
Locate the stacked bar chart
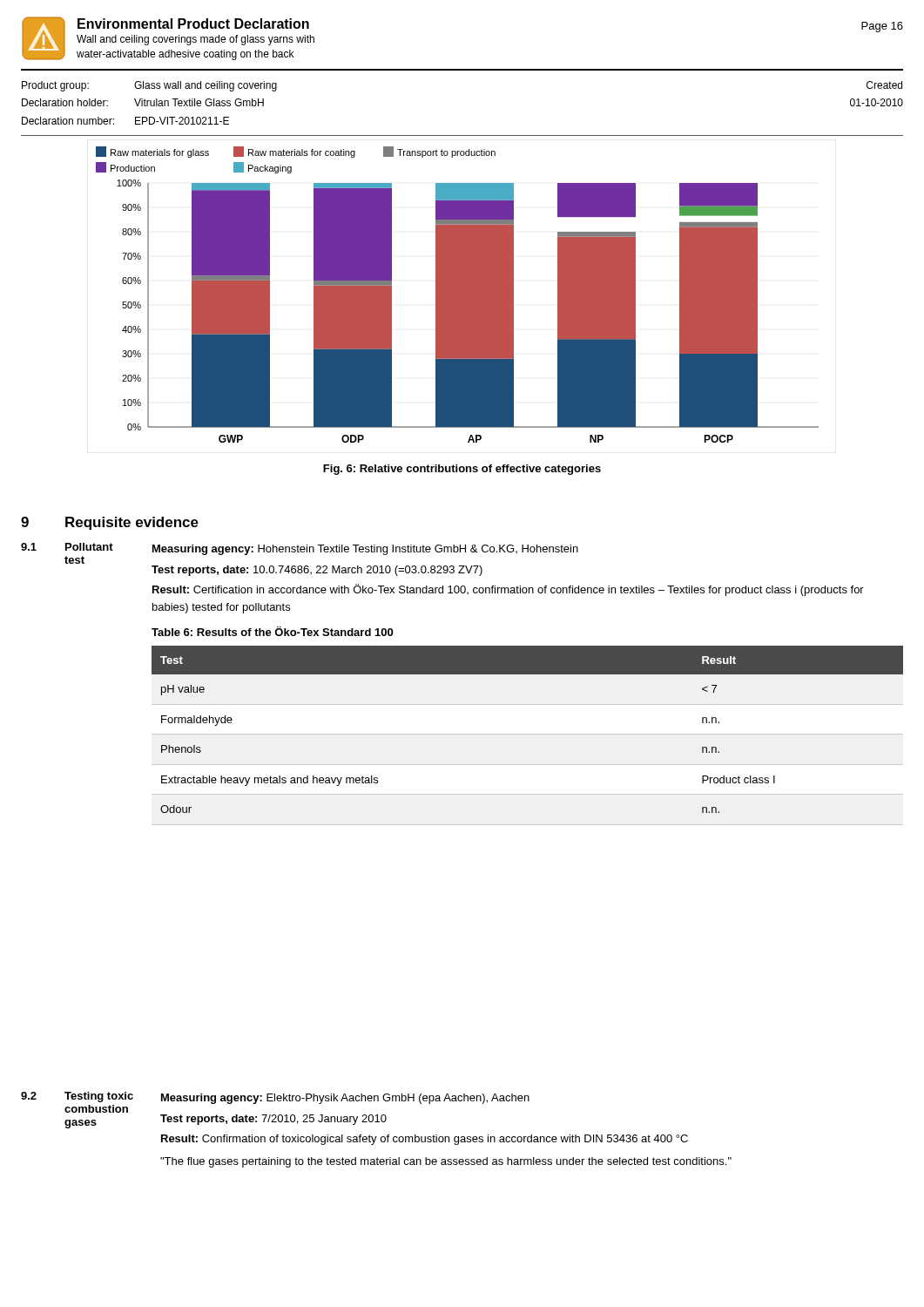click(x=462, y=296)
